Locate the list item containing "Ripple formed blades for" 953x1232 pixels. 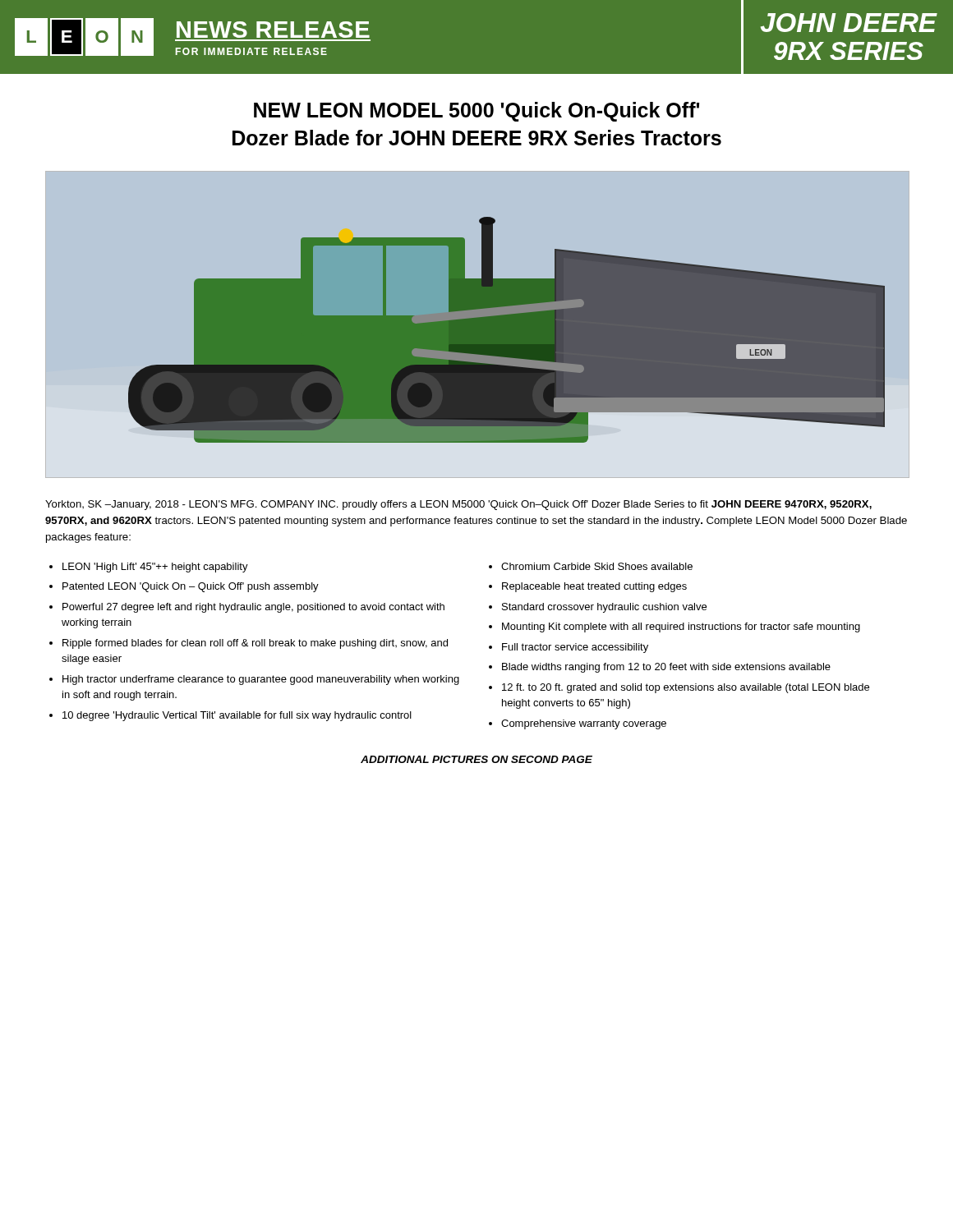(x=255, y=650)
